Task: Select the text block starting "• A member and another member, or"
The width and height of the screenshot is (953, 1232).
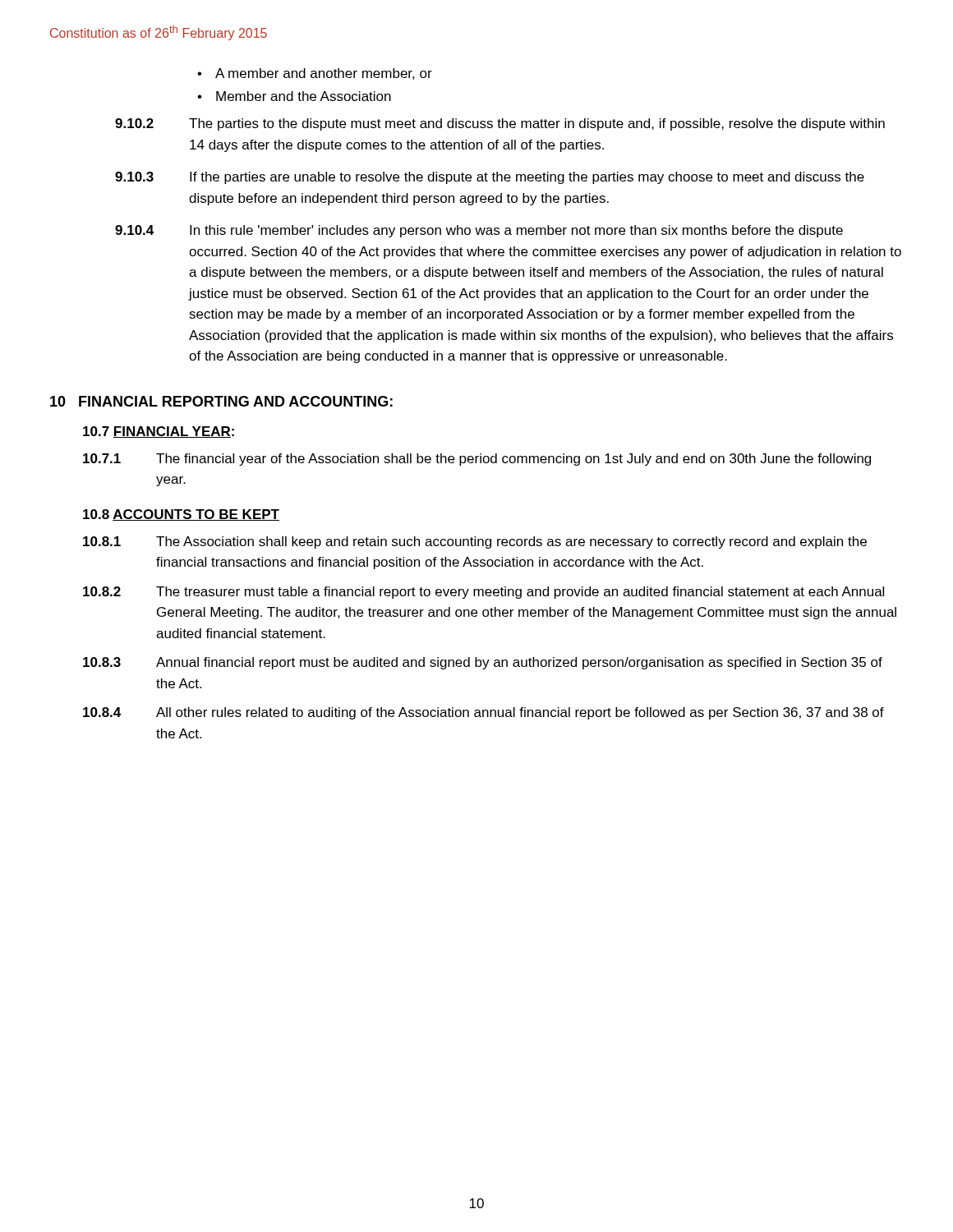Action: tap(314, 74)
